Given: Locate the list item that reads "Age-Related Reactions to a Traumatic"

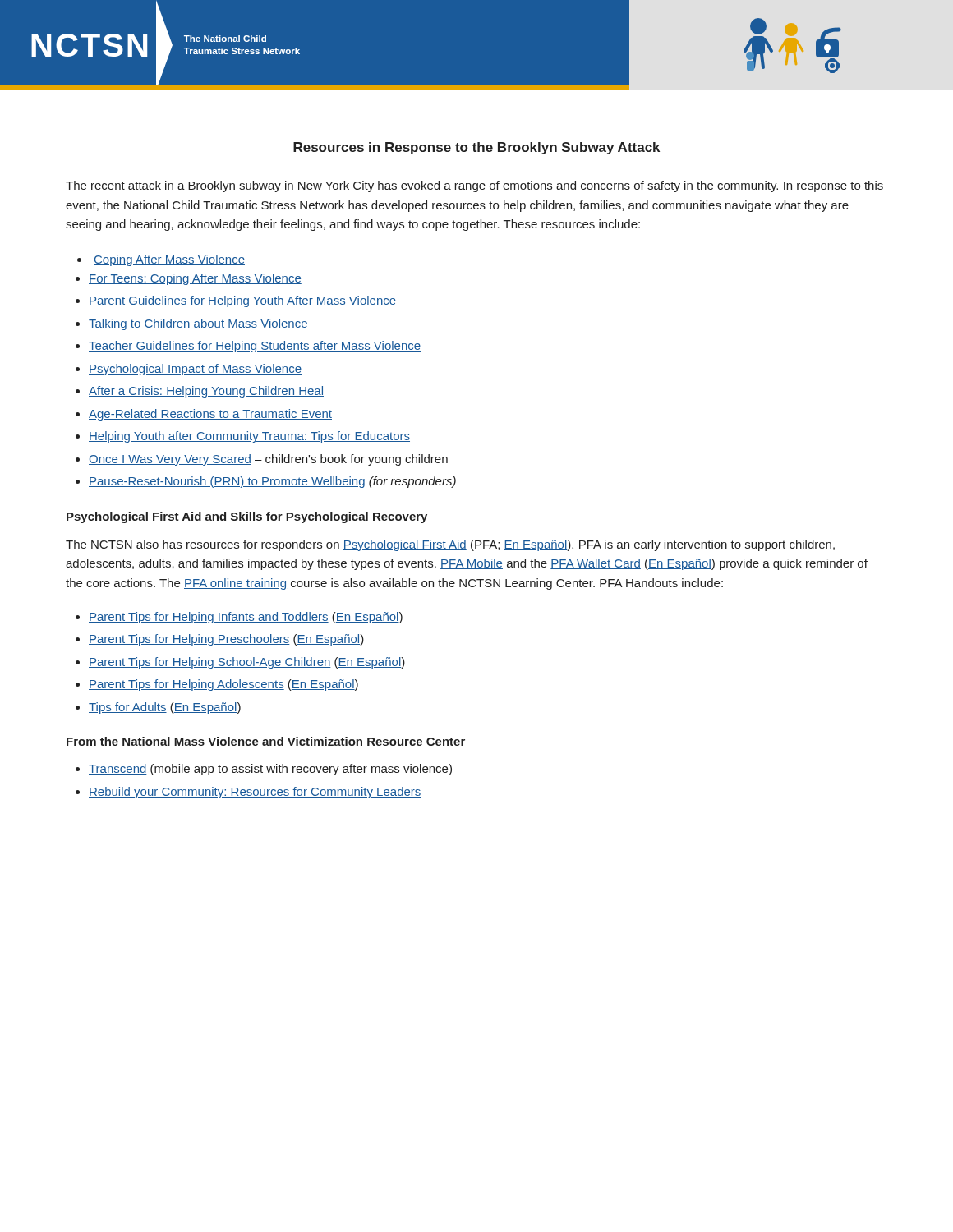Looking at the screenshot, I should pos(210,413).
